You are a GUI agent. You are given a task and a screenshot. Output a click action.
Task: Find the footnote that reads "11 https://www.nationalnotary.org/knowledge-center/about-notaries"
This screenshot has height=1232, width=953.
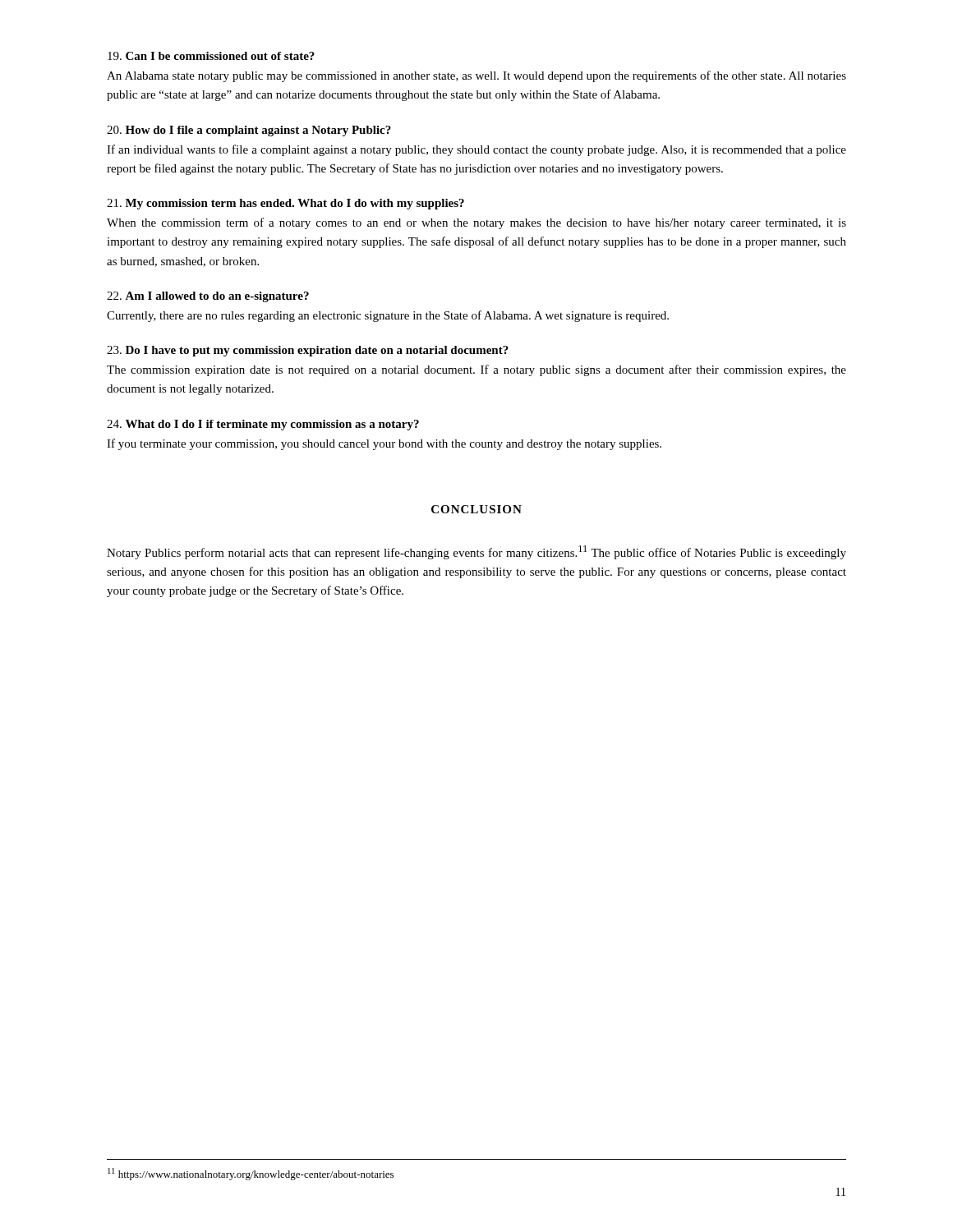[x=250, y=1173]
